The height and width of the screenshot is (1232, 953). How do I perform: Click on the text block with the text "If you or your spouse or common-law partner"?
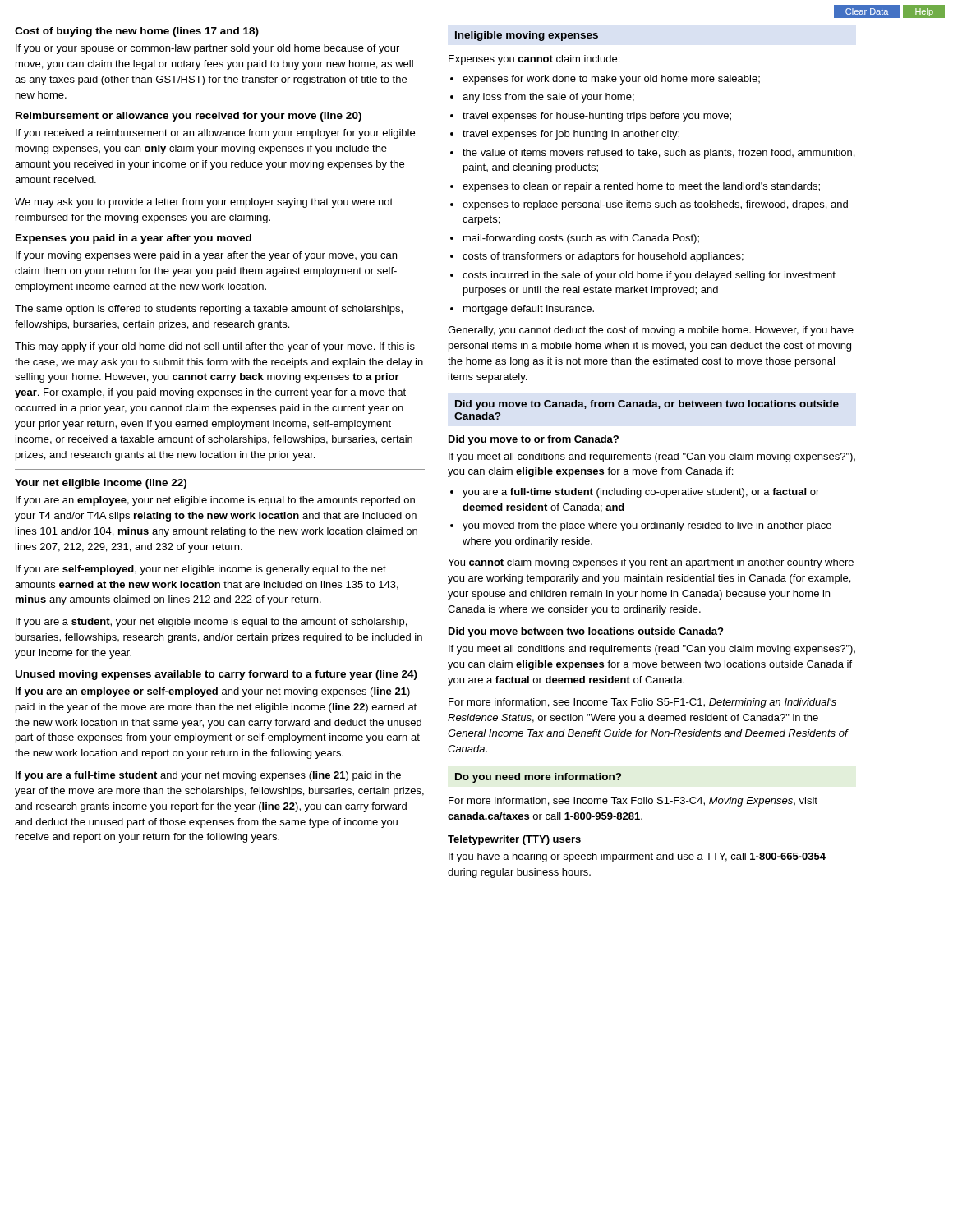coord(214,71)
